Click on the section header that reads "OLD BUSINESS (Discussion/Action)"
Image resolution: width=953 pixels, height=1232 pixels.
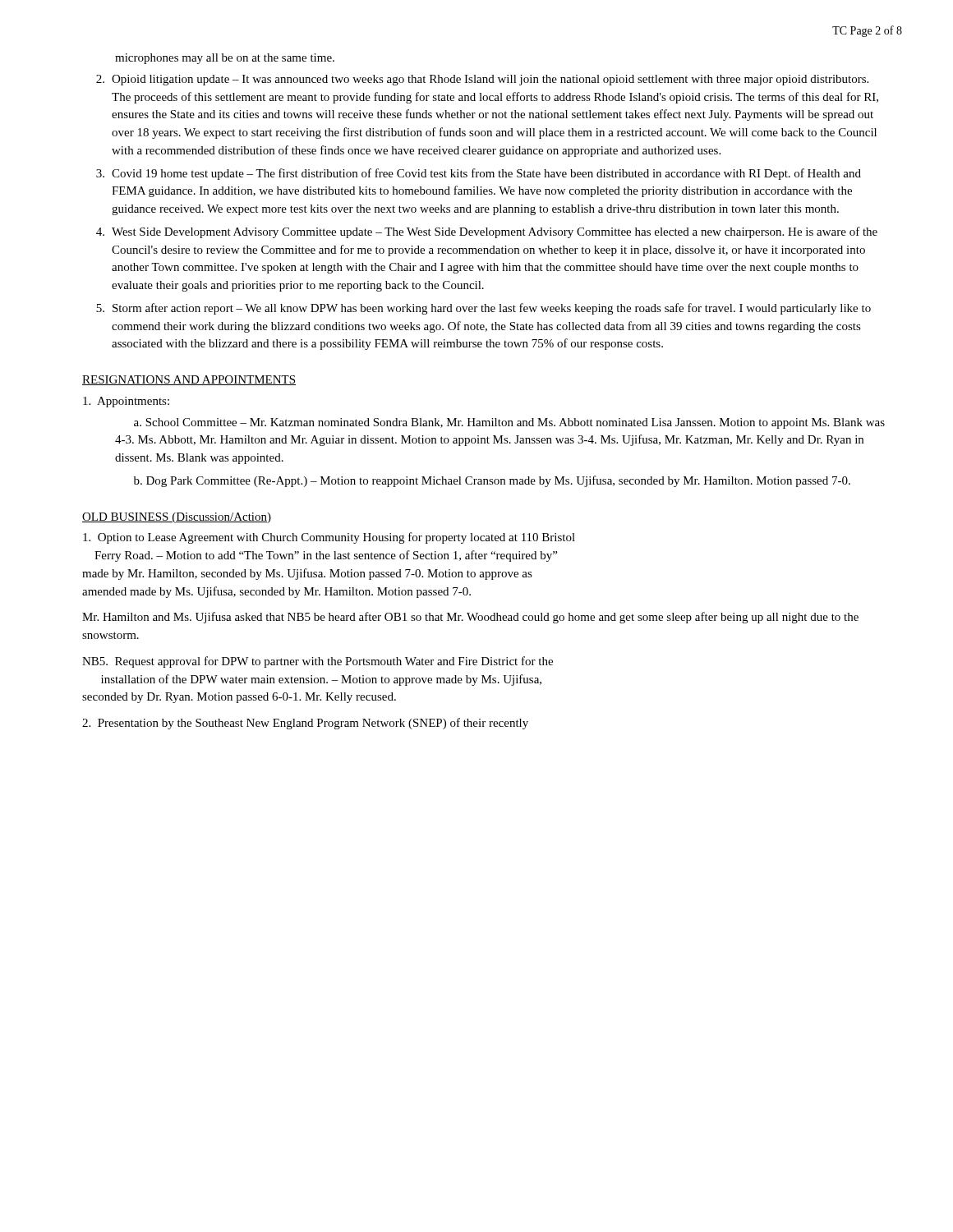pos(177,516)
